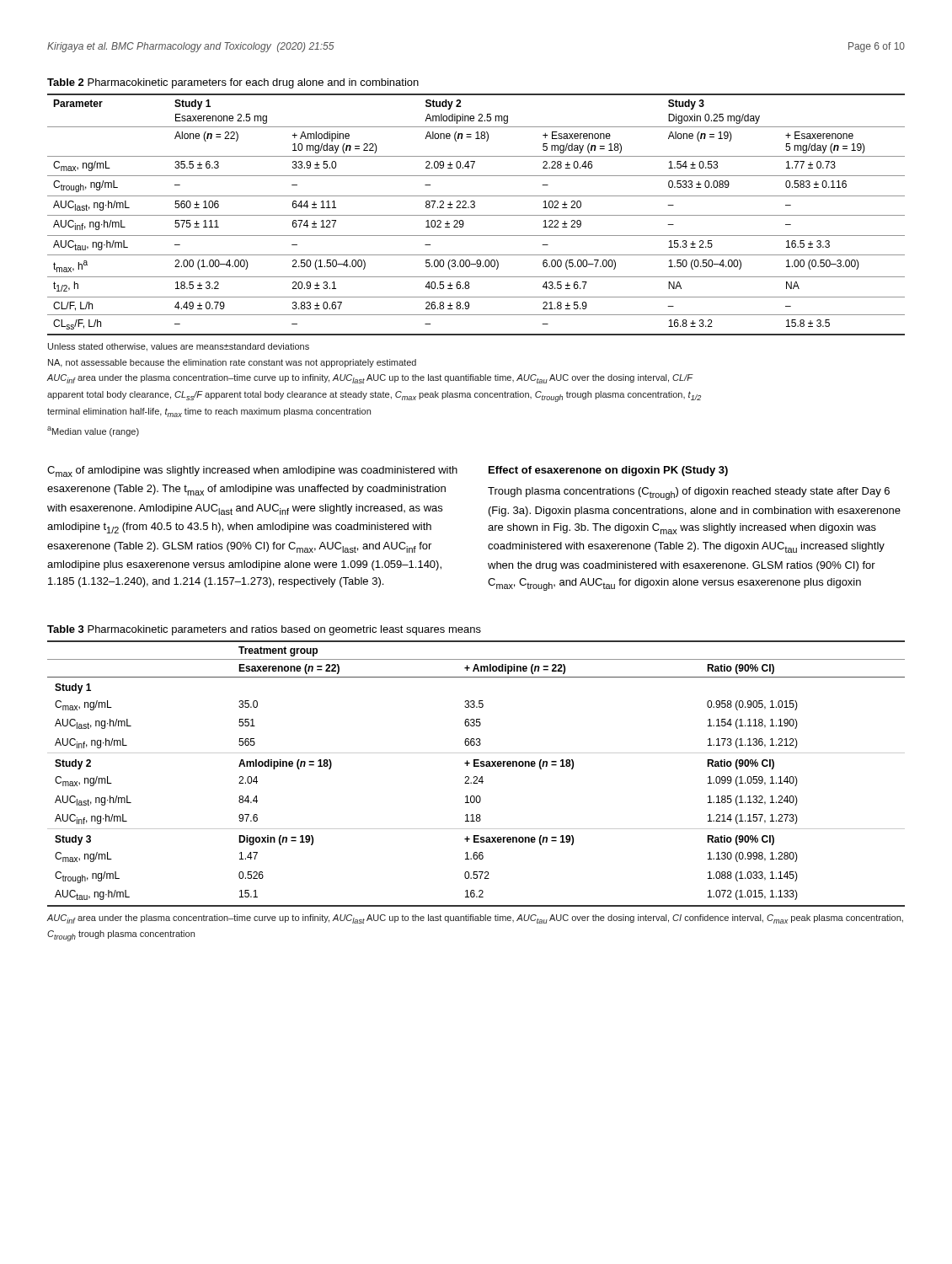Locate the caption containing "Table 3 Pharmacokinetic parameters and ratios"
The image size is (952, 1264).
pyautogui.click(x=264, y=629)
